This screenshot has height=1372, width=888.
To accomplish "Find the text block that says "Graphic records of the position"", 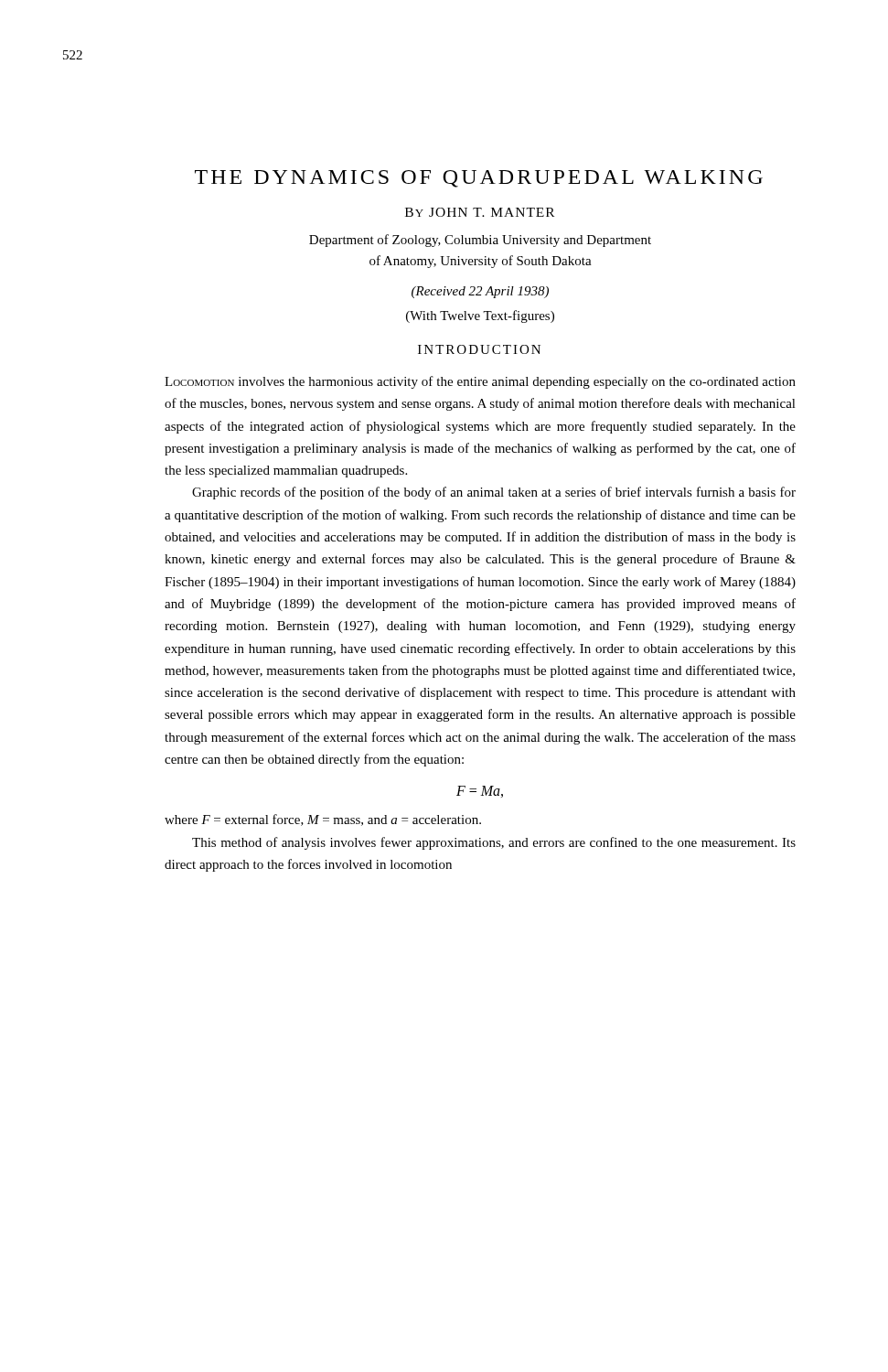I will point(480,626).
